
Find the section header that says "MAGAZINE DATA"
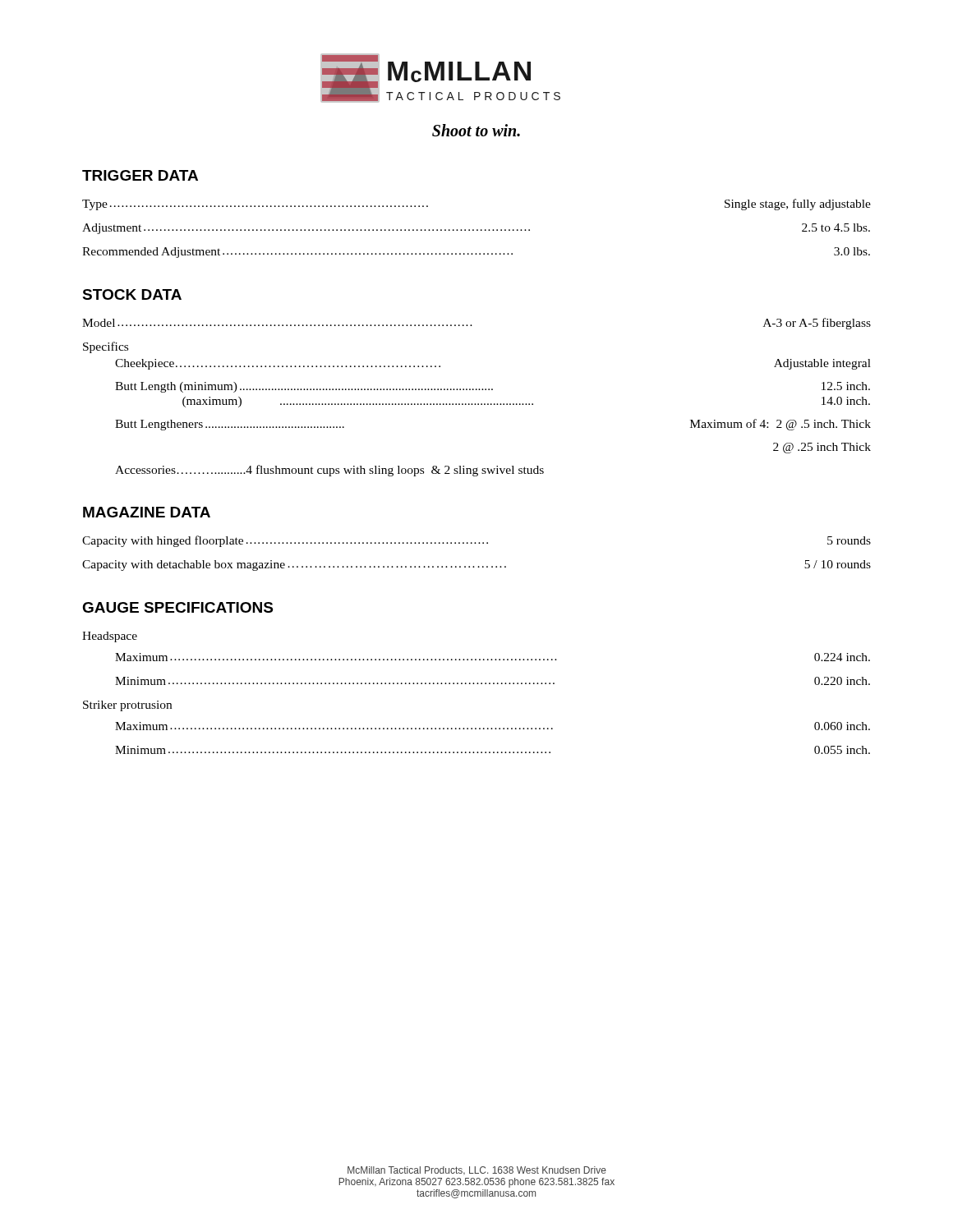[146, 512]
